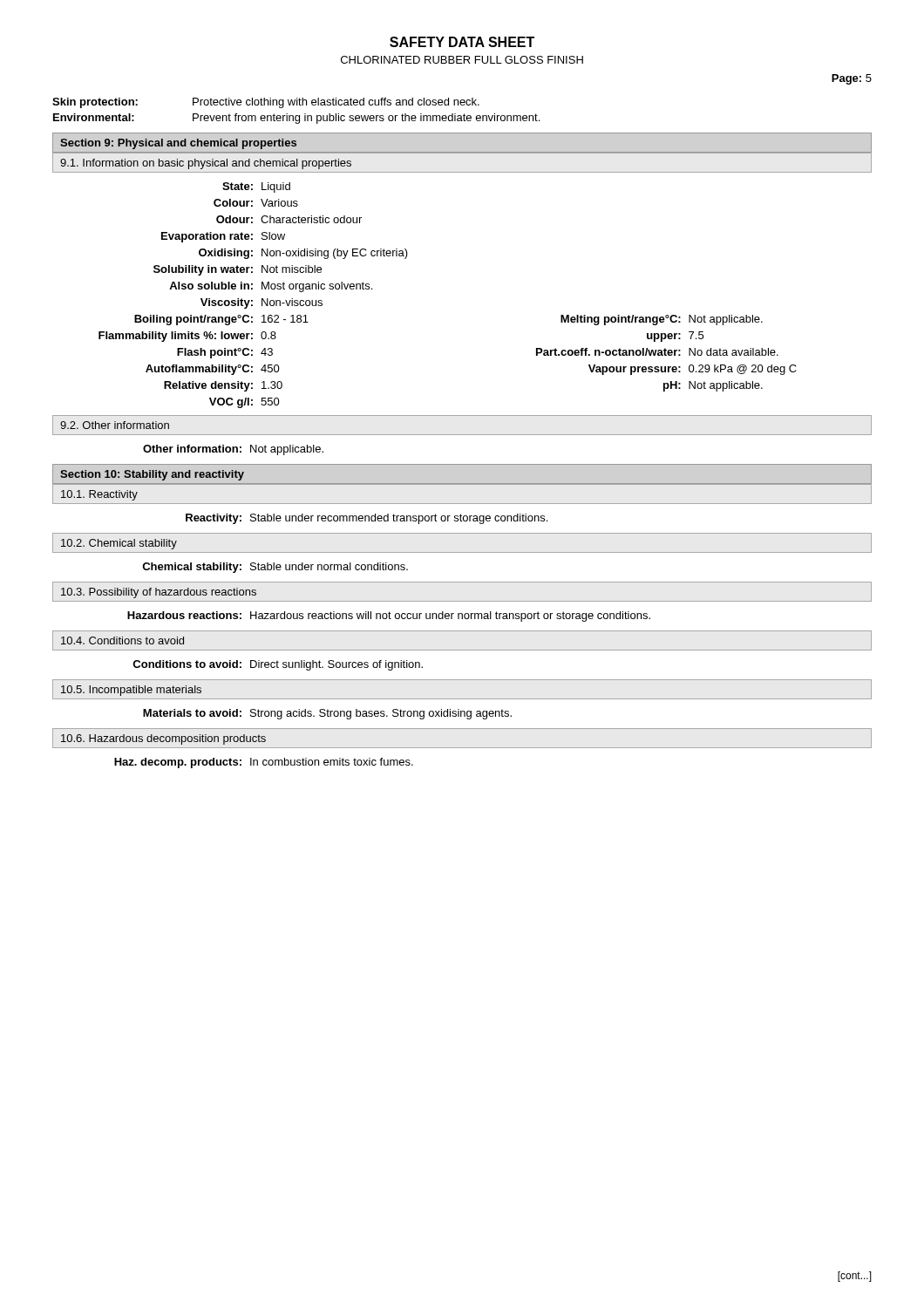Point to the passage starting "Chemical stability: Stable under normal conditions."
Screen dimensions: 1308x924
[x=234, y=566]
